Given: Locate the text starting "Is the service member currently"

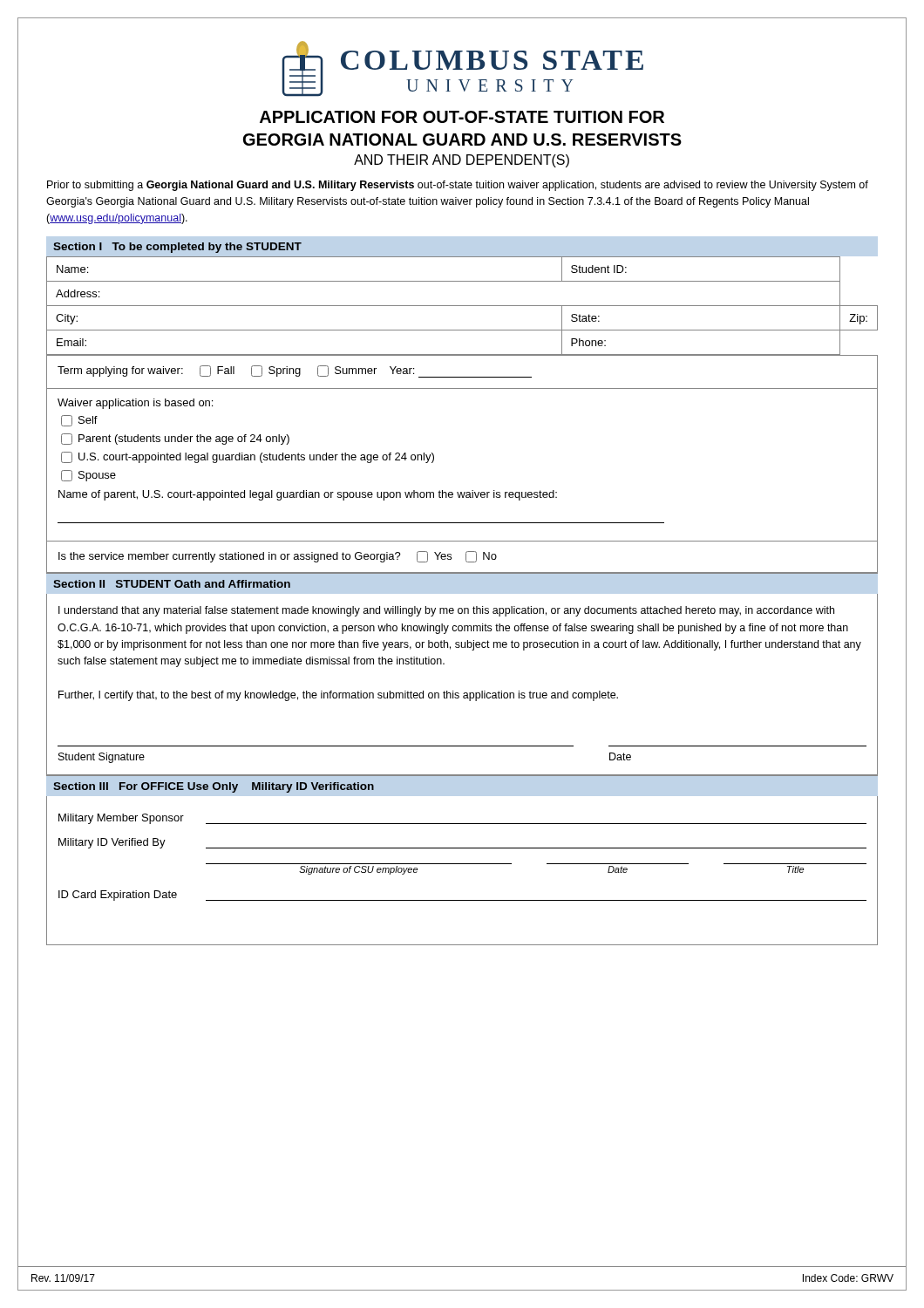Looking at the screenshot, I should click(277, 556).
